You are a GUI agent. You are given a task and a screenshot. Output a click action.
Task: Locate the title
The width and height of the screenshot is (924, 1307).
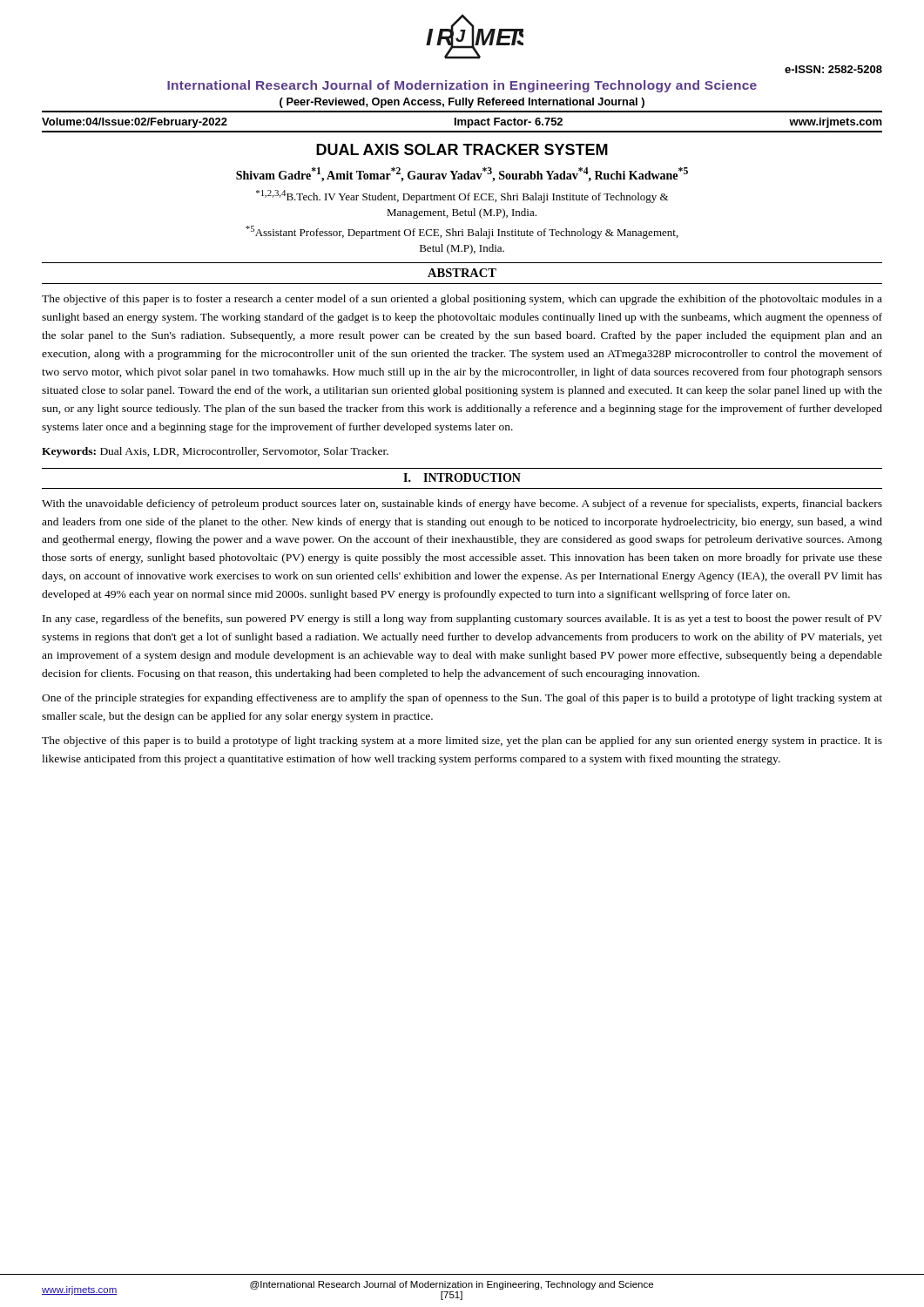pos(462,150)
